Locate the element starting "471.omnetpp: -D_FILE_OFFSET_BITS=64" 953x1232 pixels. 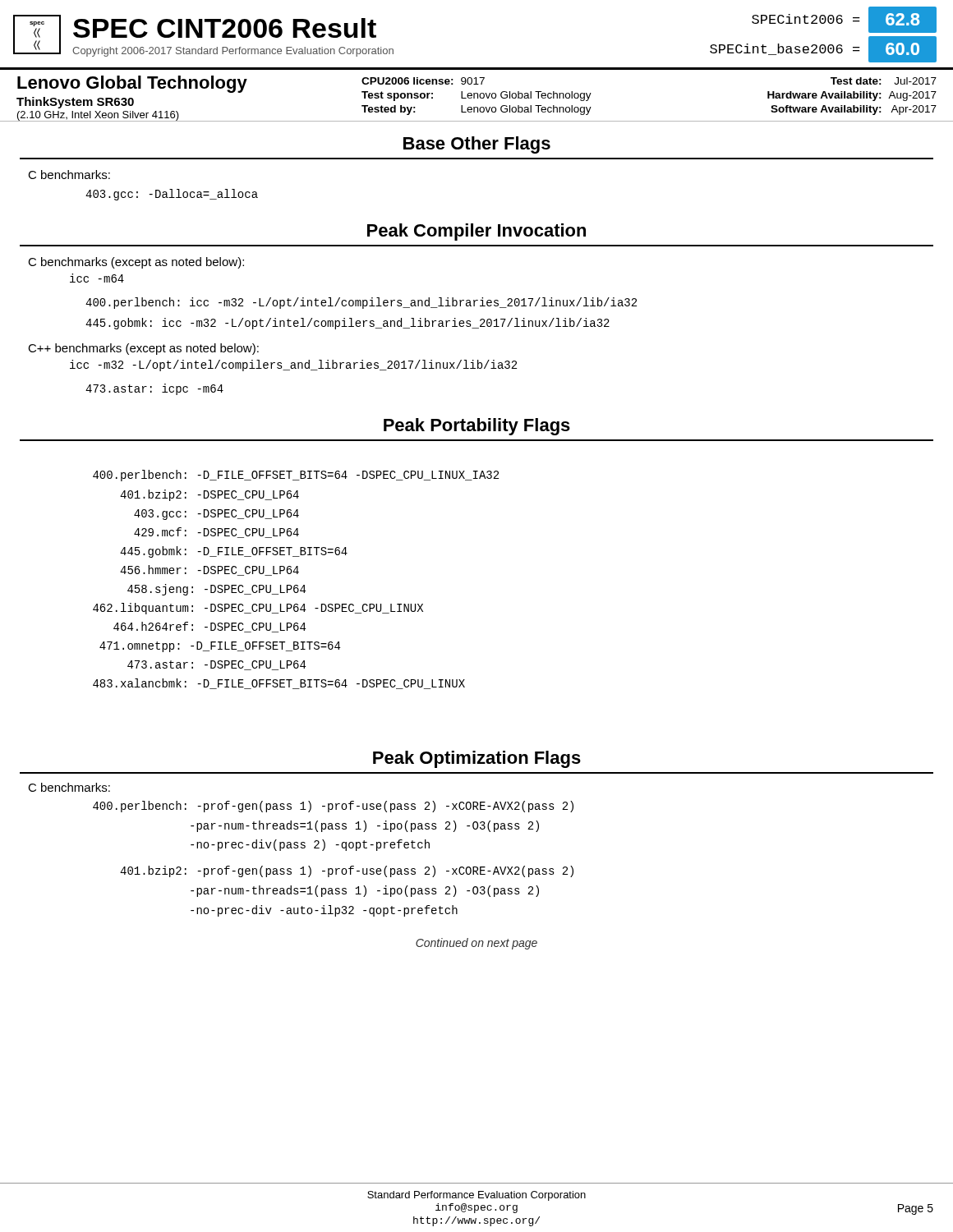[x=213, y=647]
